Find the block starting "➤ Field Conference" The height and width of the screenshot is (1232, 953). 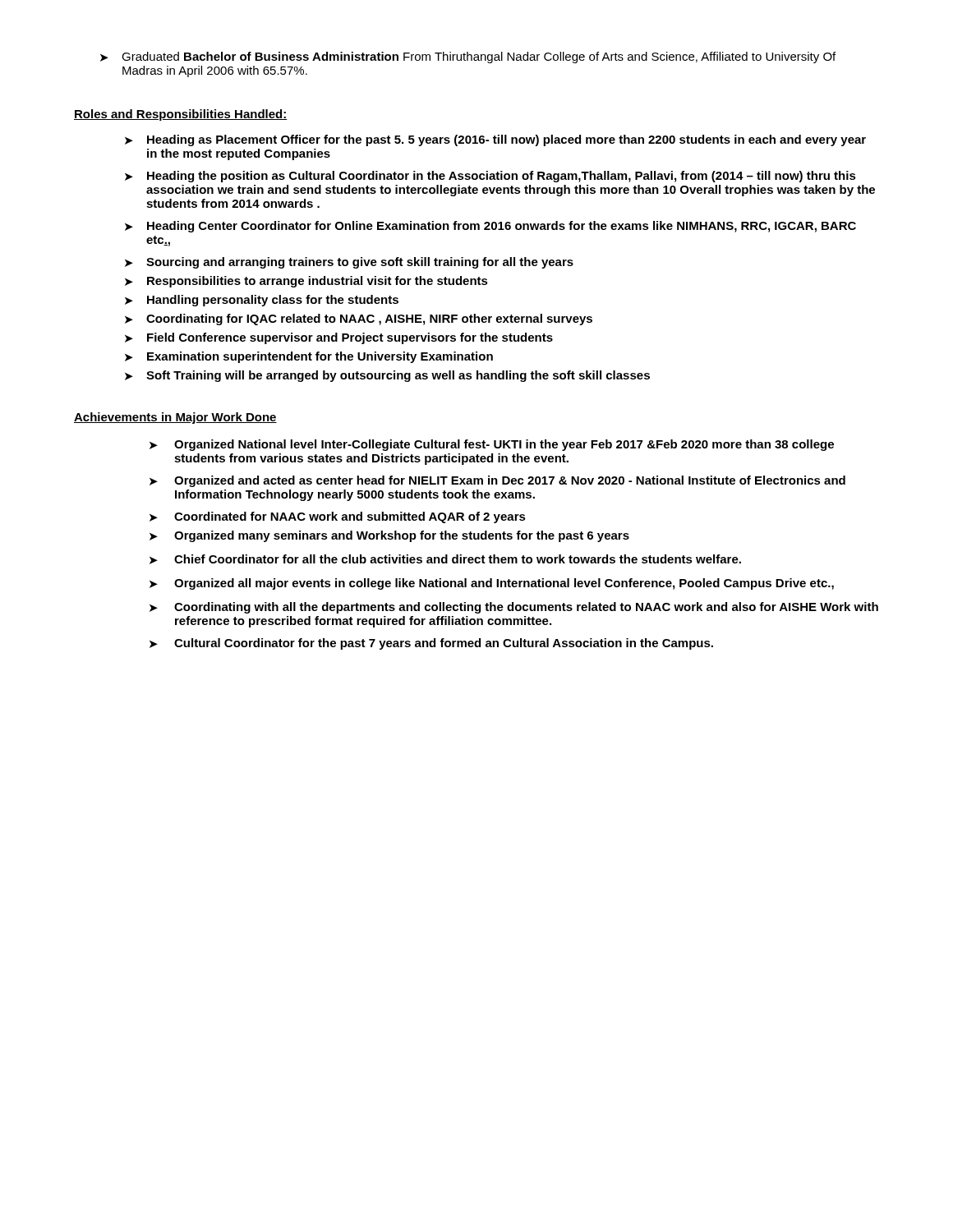click(501, 338)
